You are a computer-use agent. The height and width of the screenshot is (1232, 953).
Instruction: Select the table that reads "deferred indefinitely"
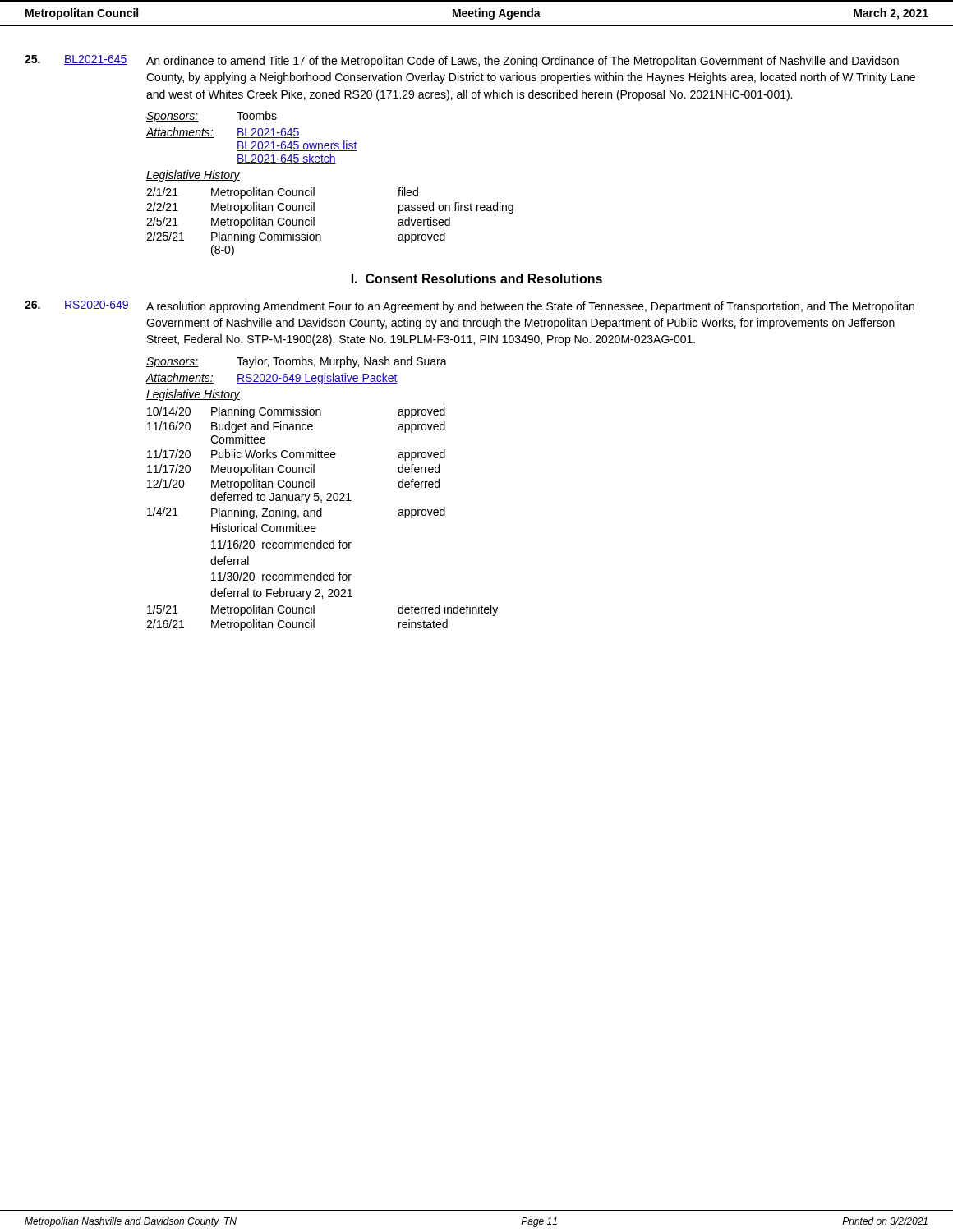[476, 518]
